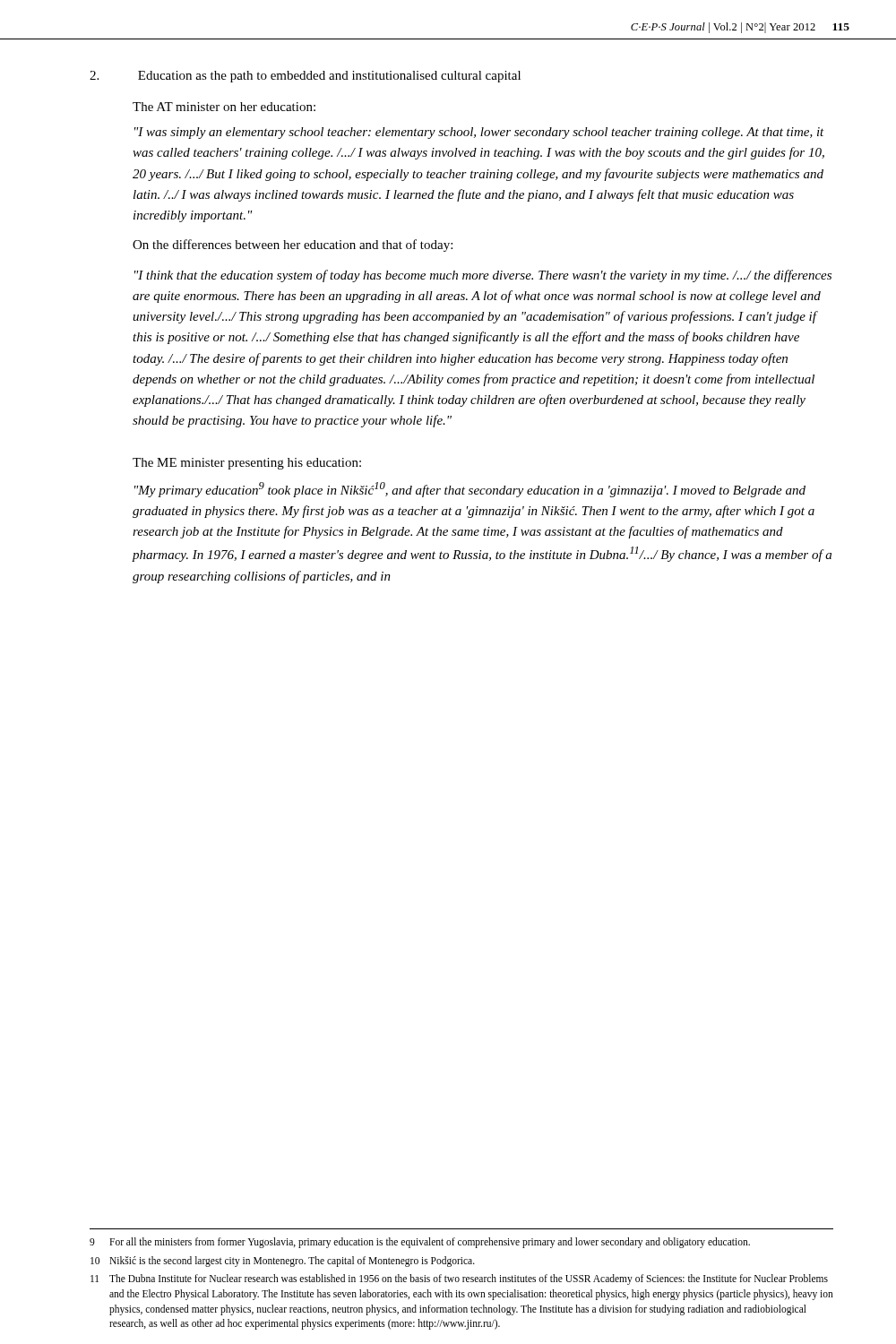Locate the text block with the text ""My primary education9 took place in Nikšić10, and"
896x1344 pixels.
482,531
